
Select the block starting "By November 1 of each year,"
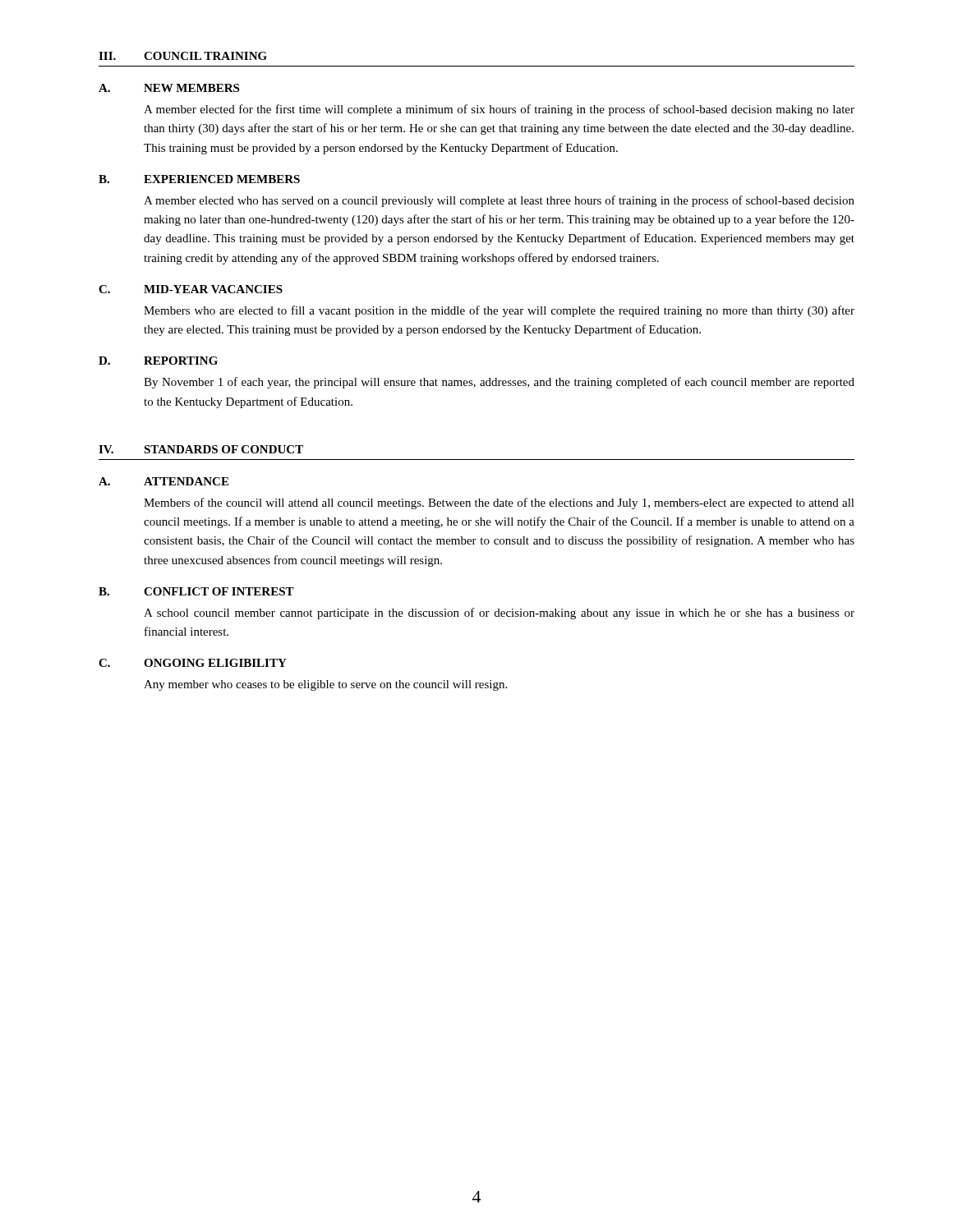point(499,392)
